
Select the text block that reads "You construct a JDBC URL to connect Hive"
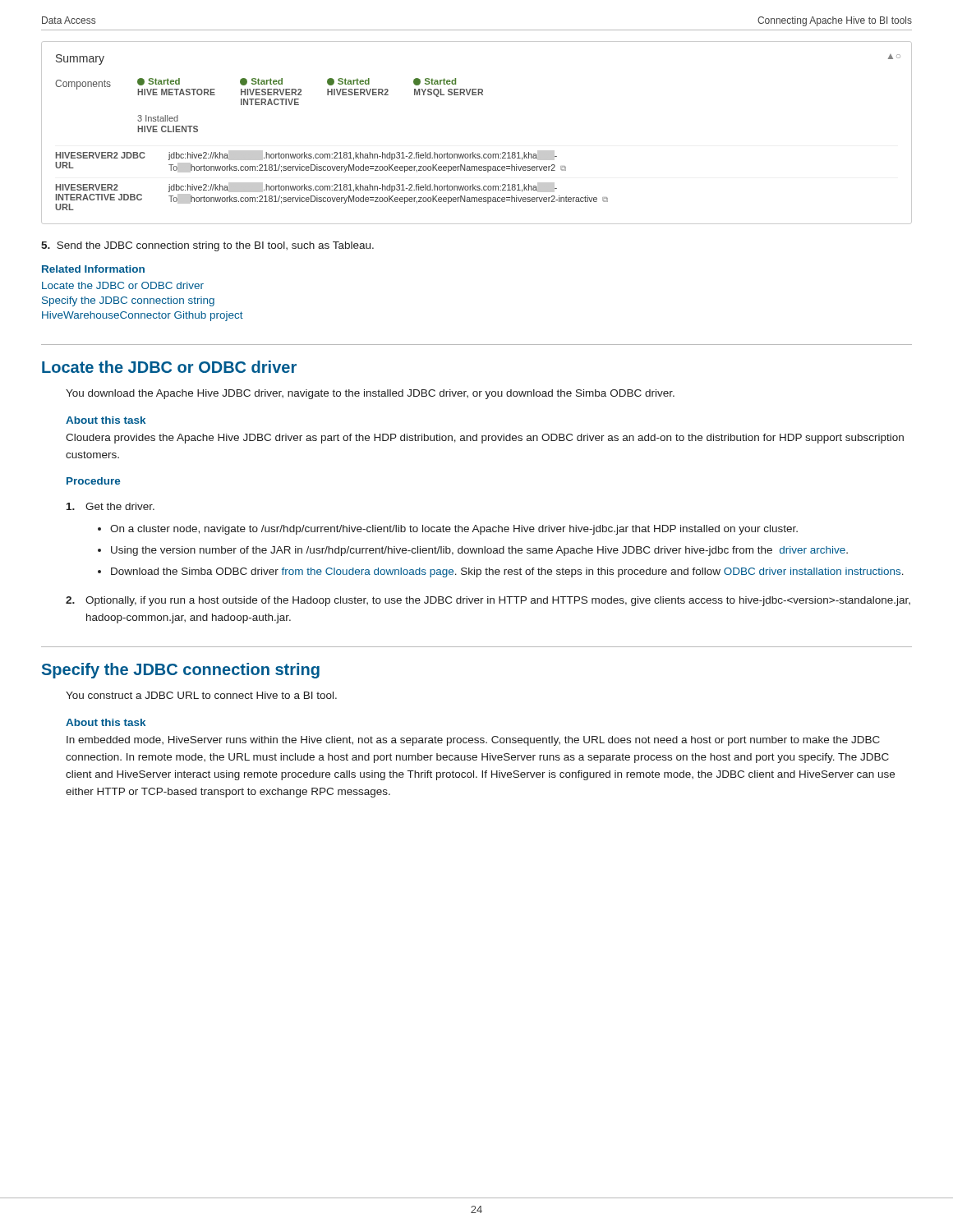click(202, 695)
